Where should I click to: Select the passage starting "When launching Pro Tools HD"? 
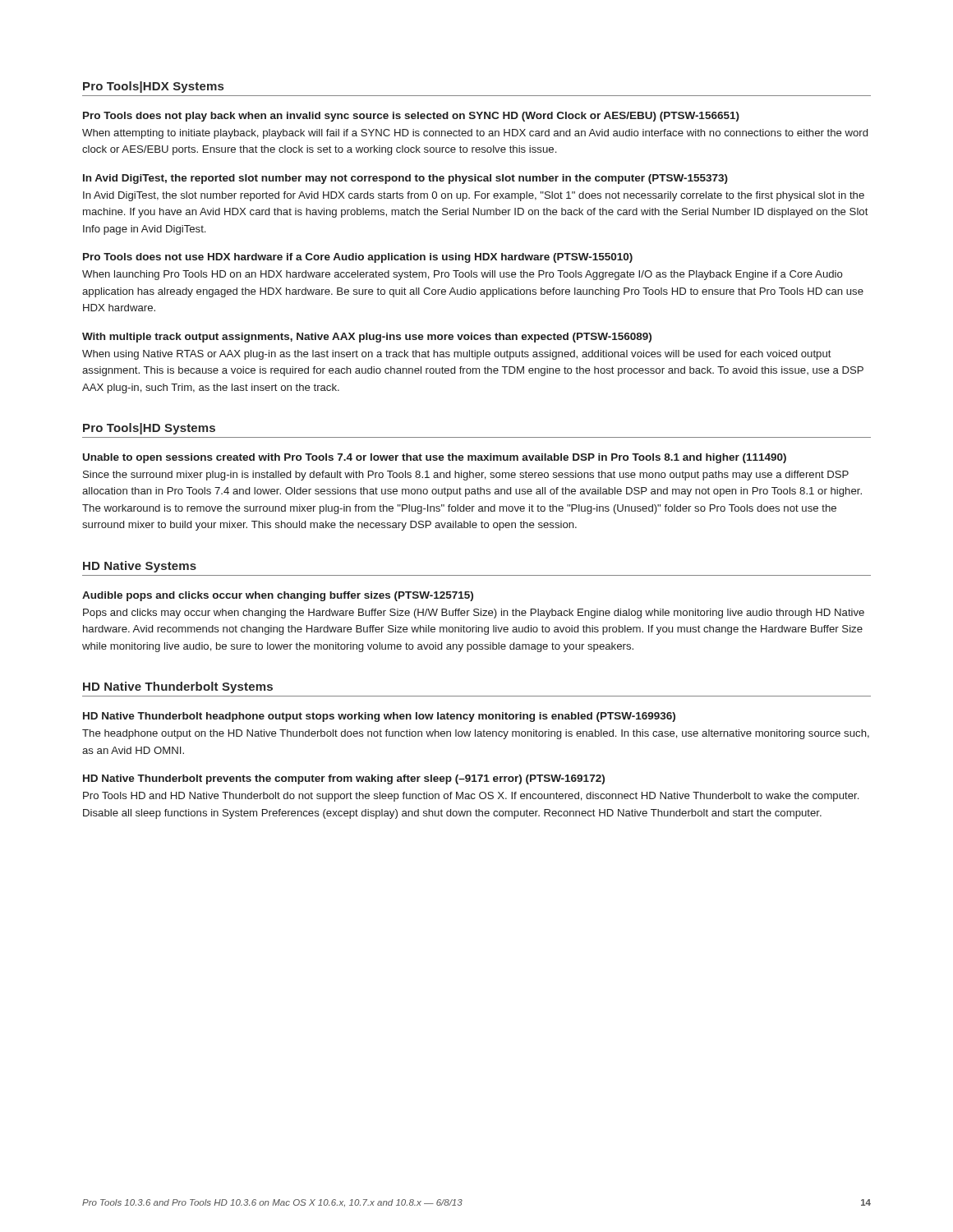[473, 291]
